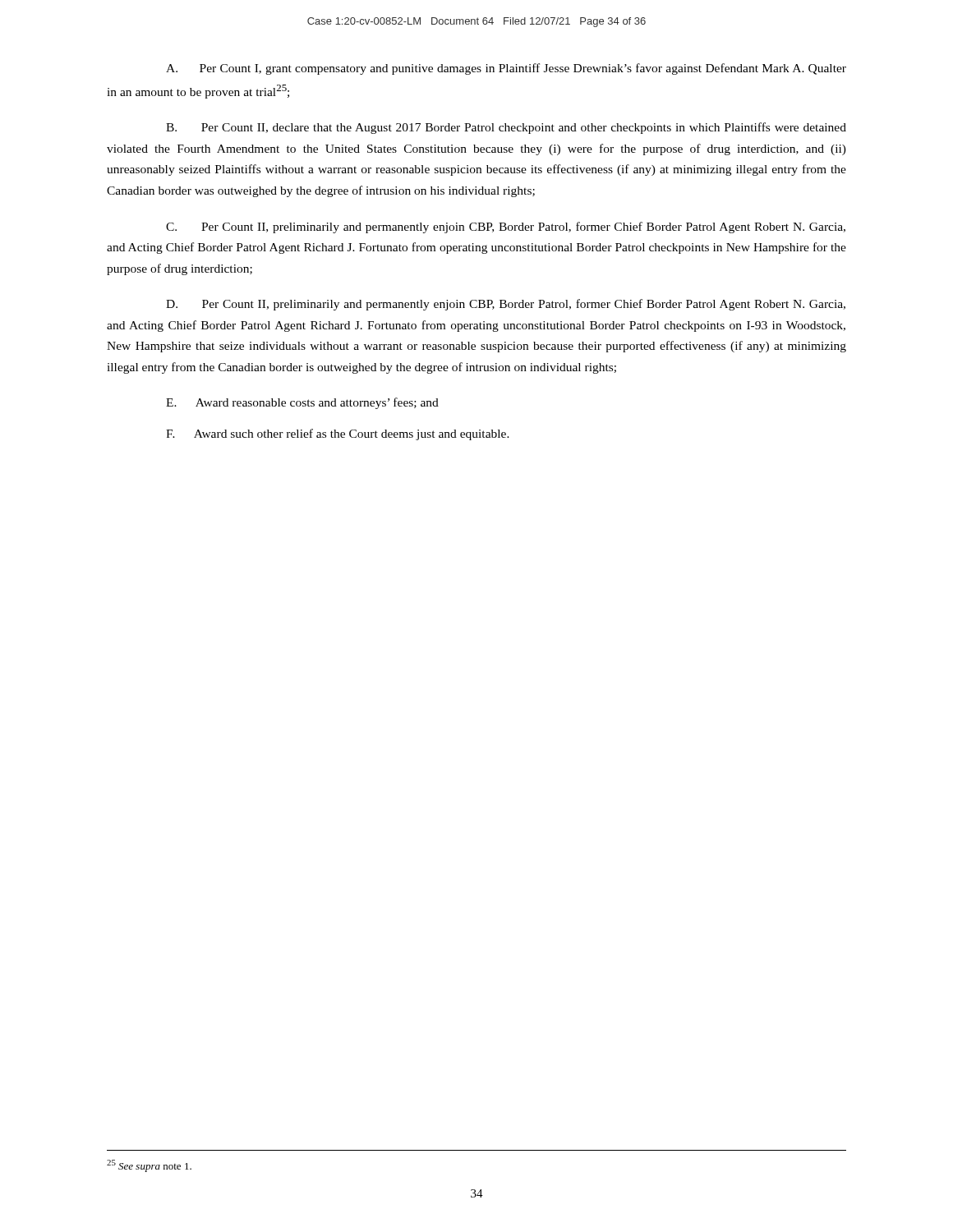Find the list item containing "F. Award such other relief as the"

[338, 433]
